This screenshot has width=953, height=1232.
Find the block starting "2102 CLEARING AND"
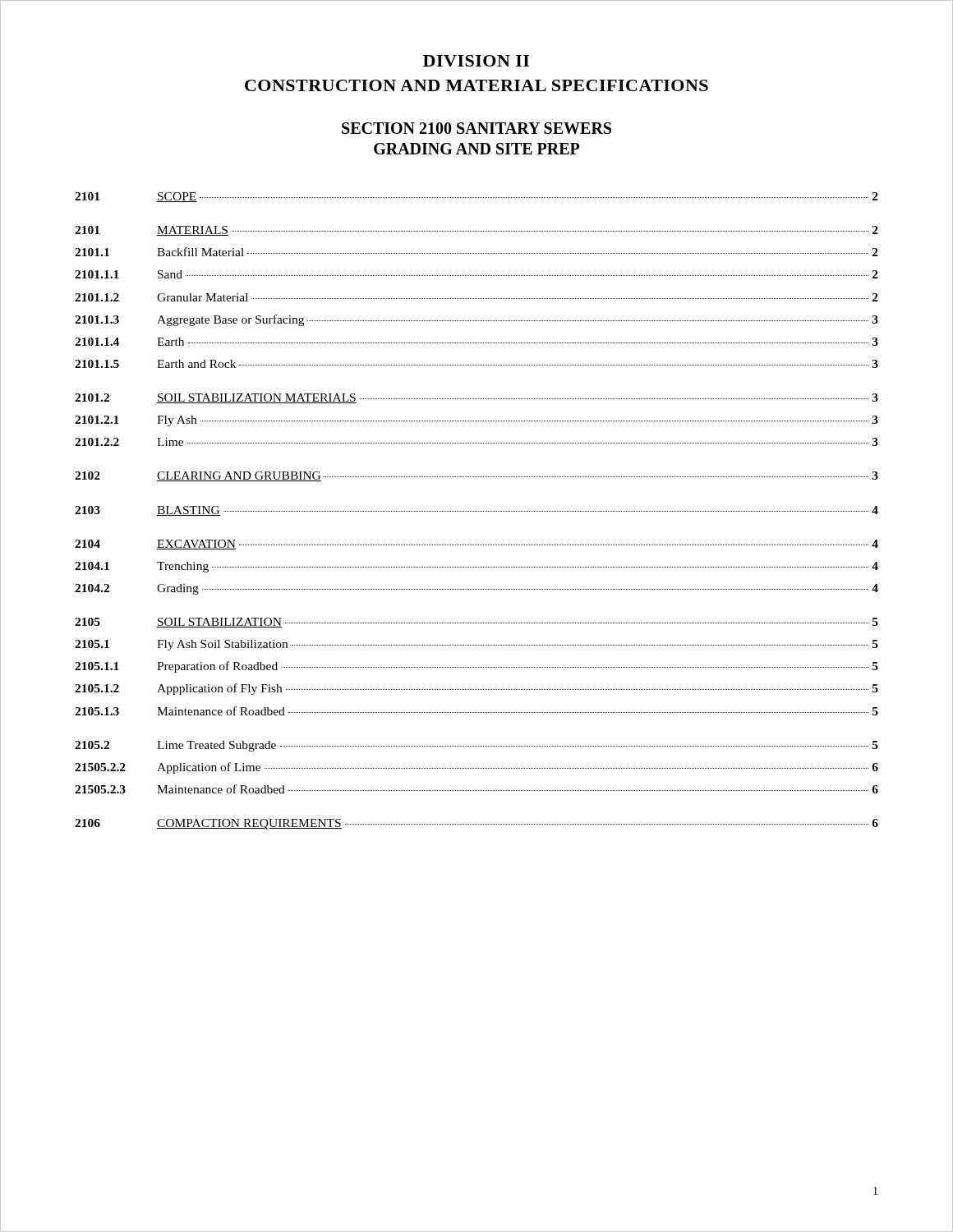click(476, 475)
